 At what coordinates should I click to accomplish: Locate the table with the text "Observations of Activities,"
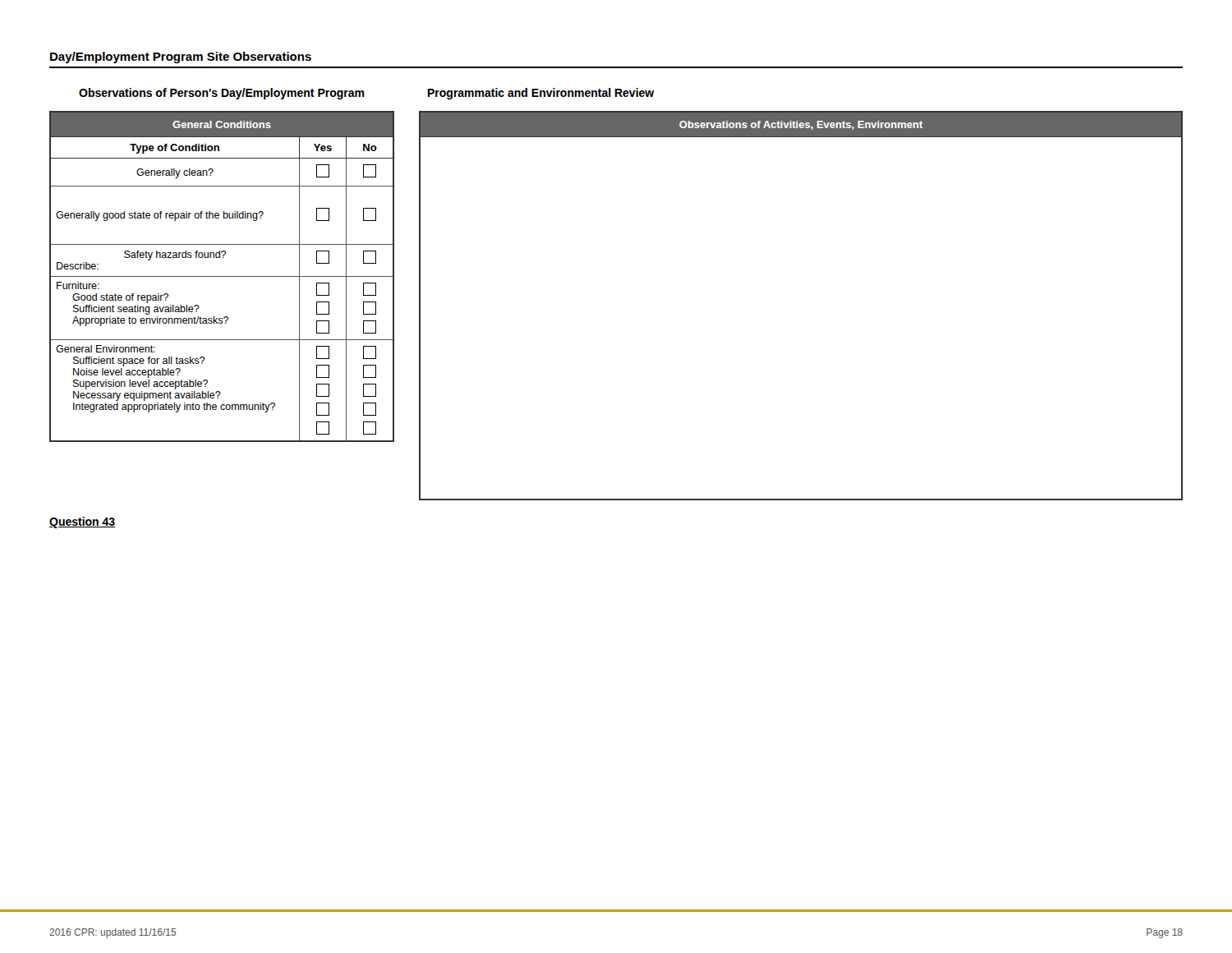click(x=801, y=306)
